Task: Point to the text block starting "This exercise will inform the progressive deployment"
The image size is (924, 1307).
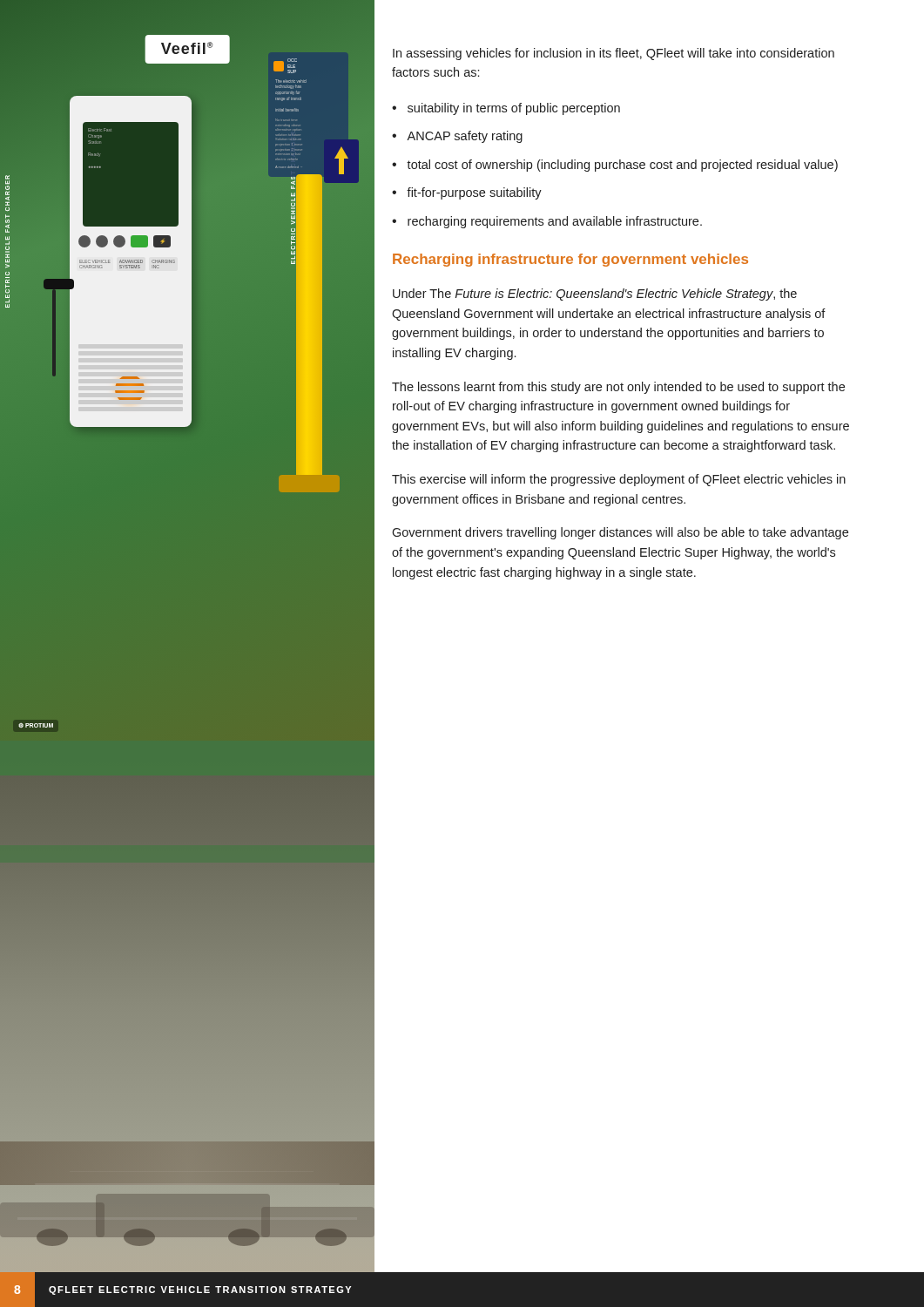Action: 619,489
